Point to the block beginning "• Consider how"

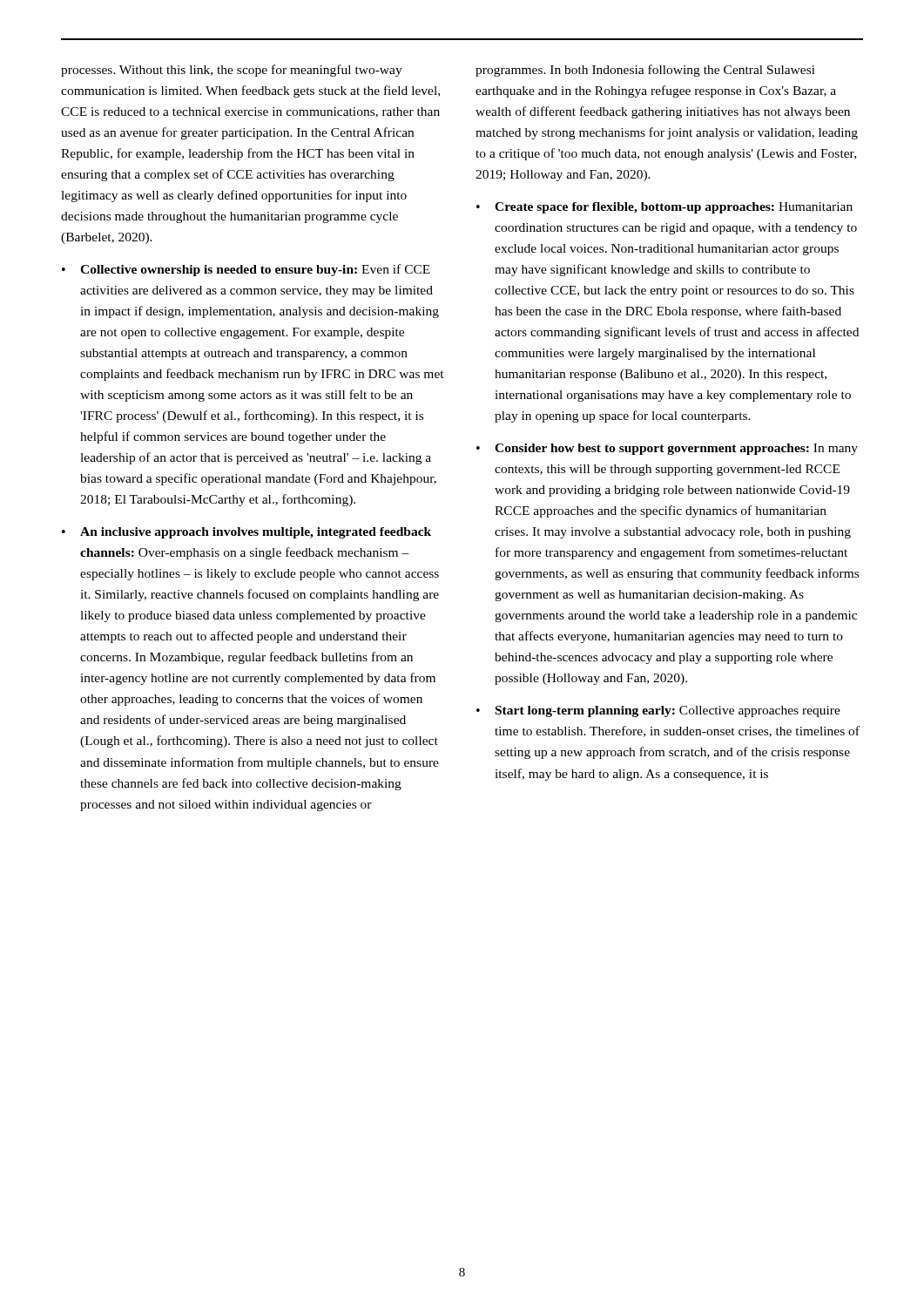669,563
